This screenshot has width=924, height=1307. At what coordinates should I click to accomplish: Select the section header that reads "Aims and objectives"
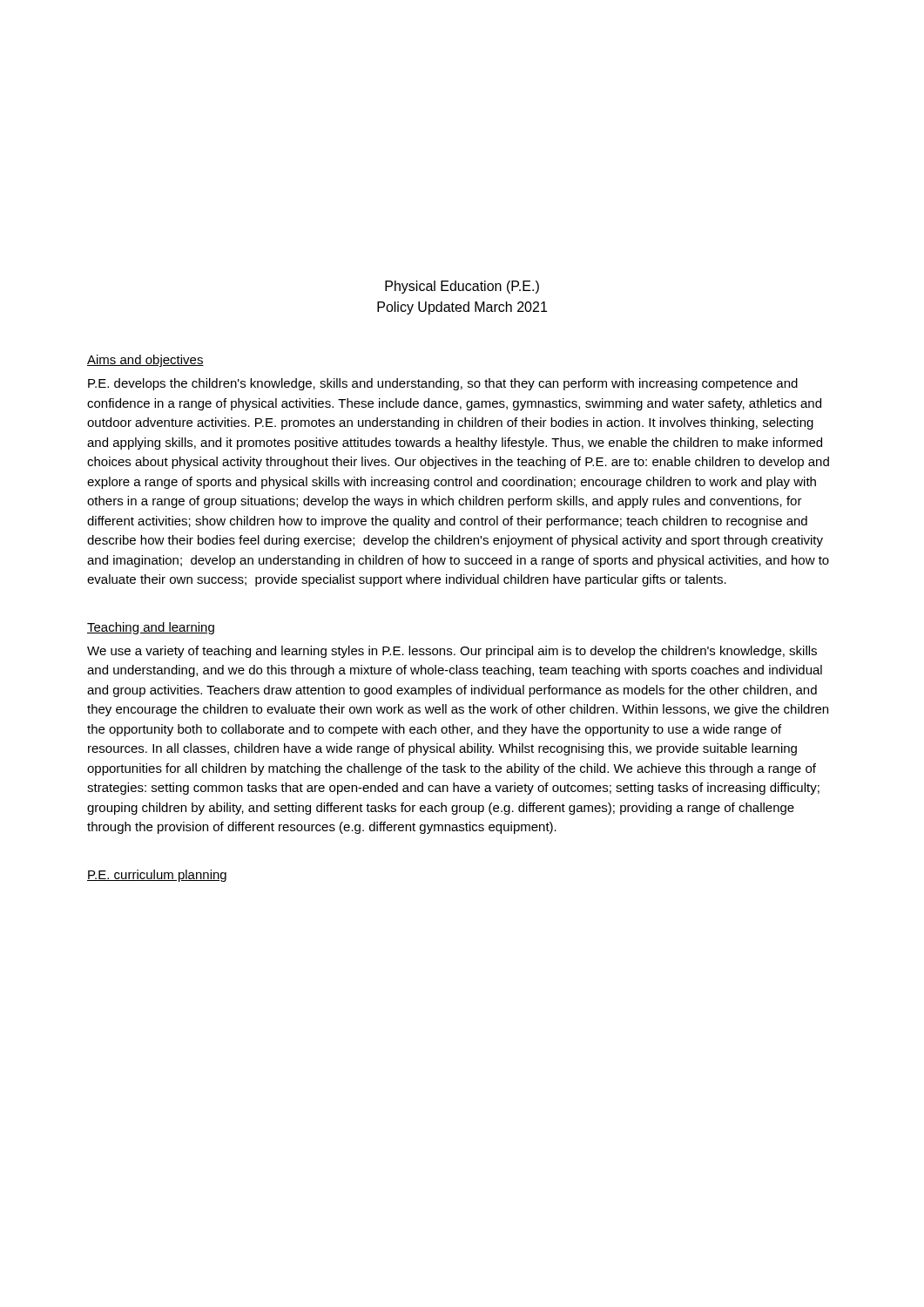coord(145,359)
